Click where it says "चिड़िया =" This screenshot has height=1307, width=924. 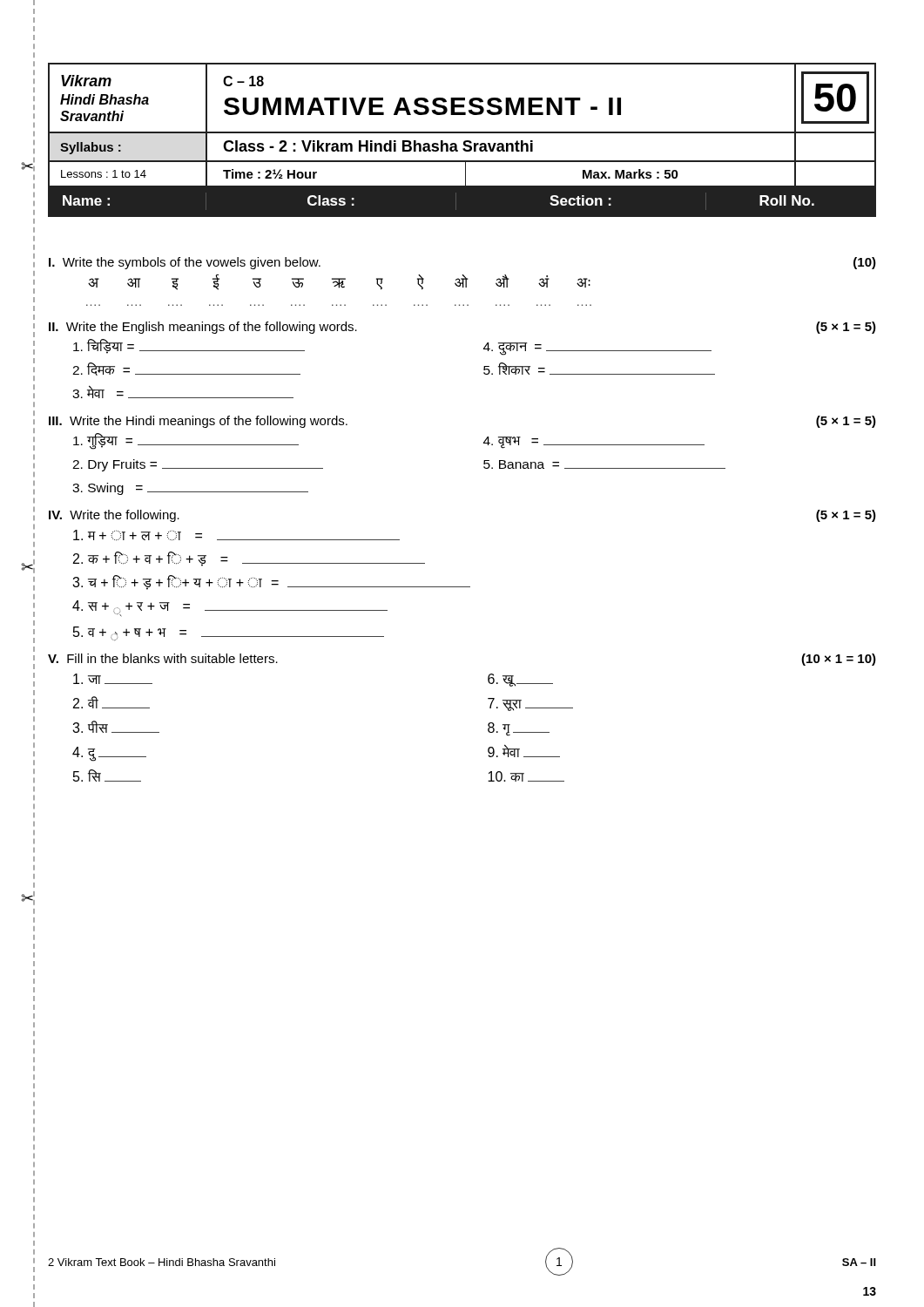[188, 347]
